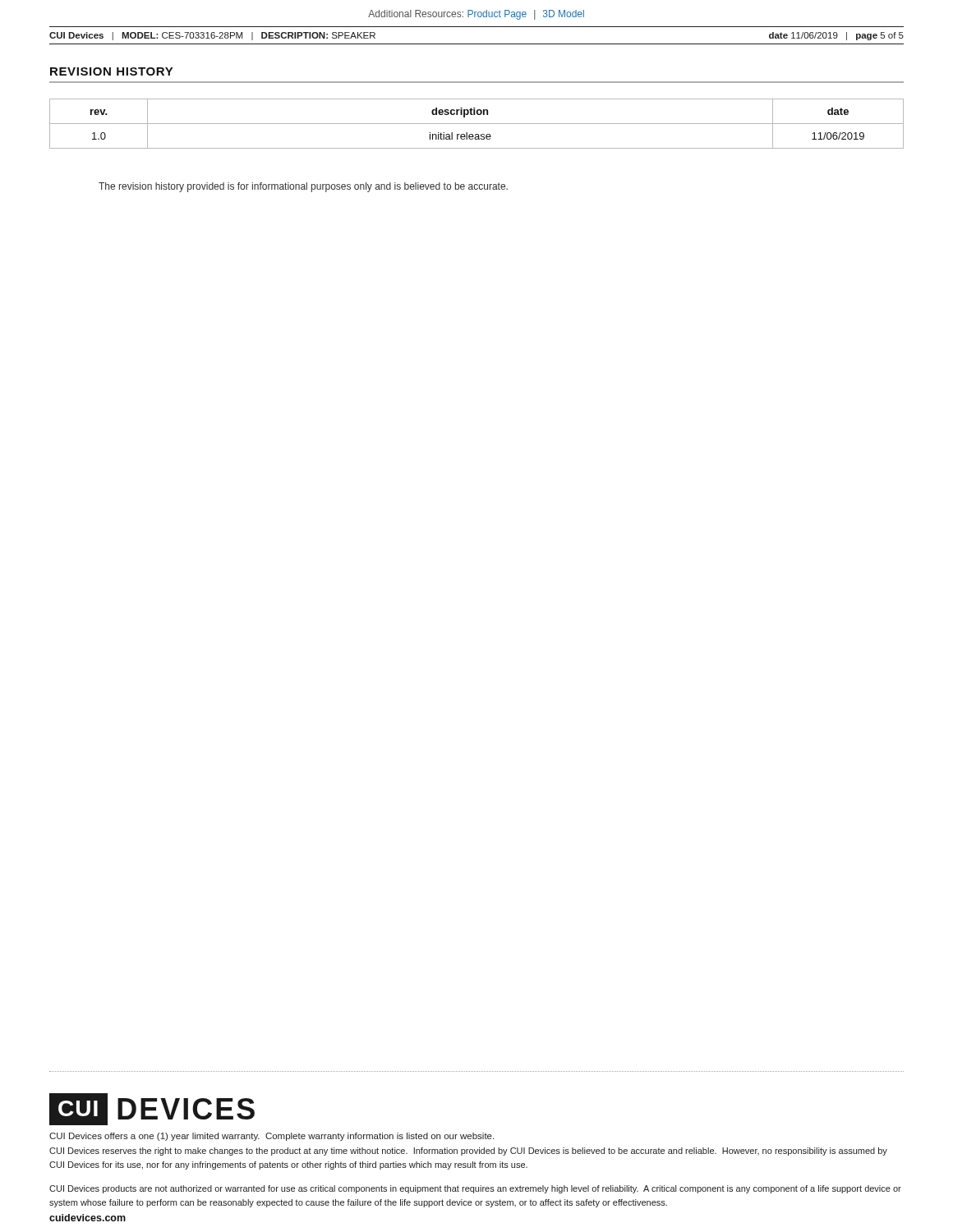The height and width of the screenshot is (1232, 953).
Task: Find the element starting "CUI Devices reserves the right to make changes"
Action: 468,1157
